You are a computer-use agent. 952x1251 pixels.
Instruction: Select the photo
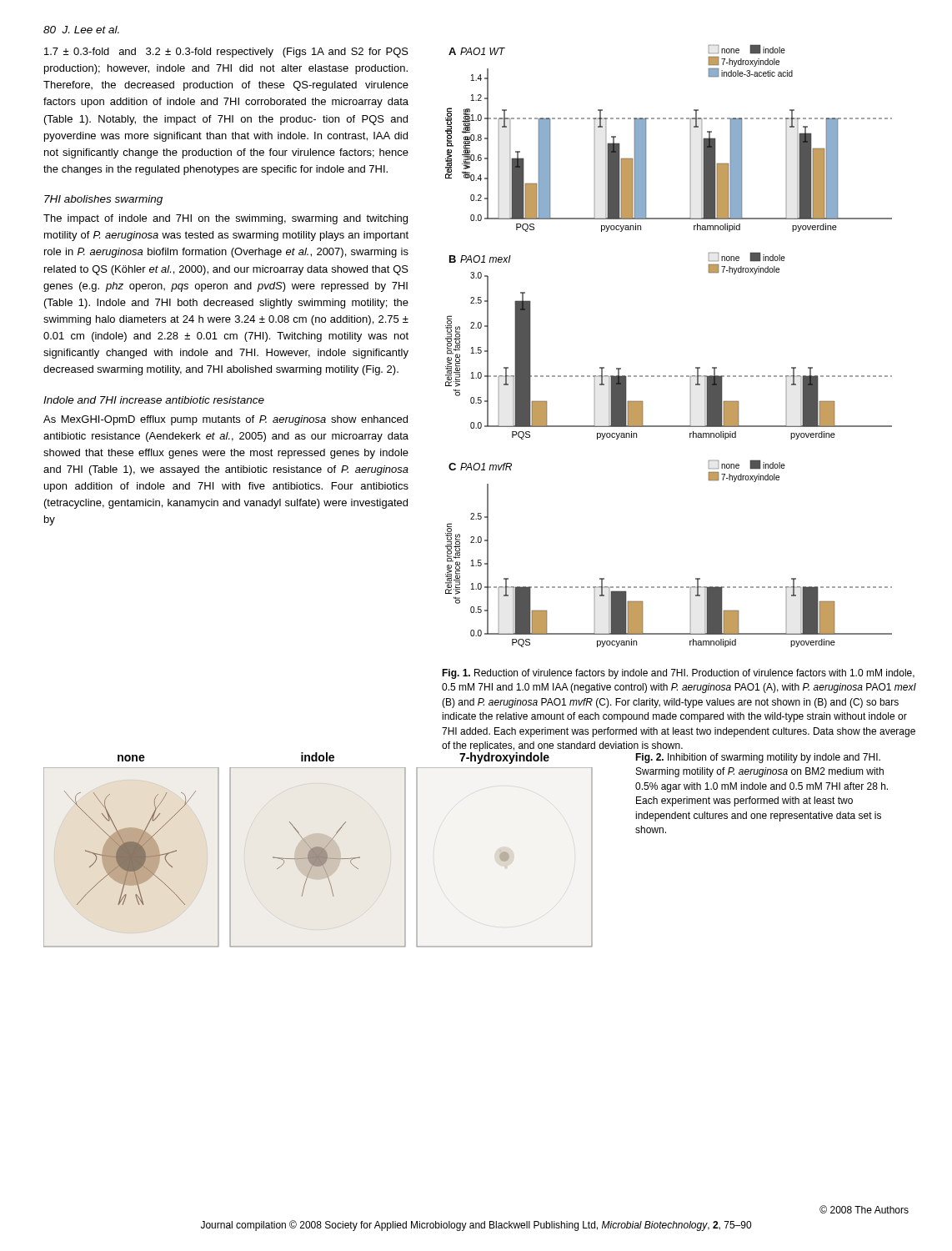(335, 856)
